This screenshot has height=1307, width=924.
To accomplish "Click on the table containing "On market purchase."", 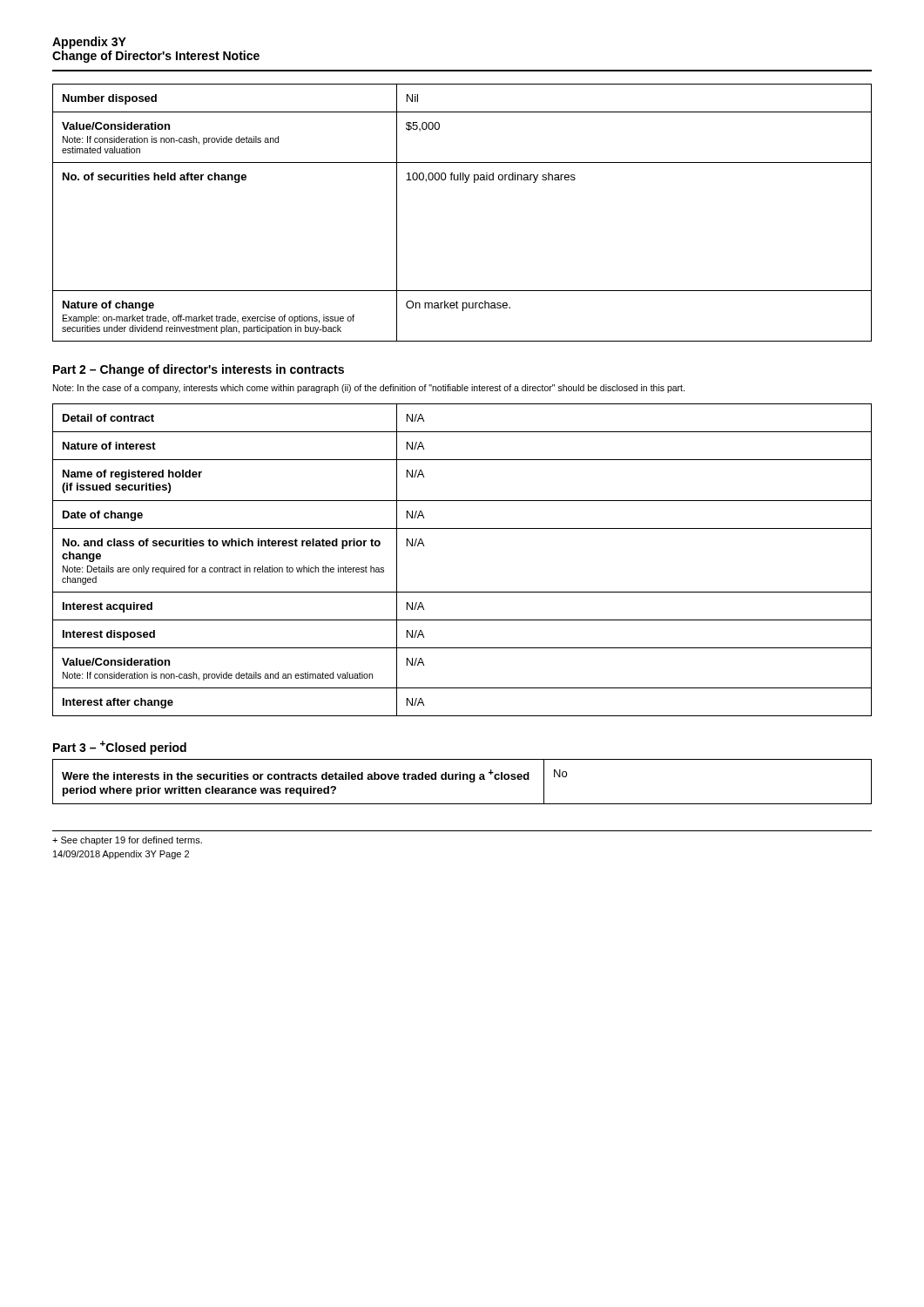I will [462, 213].
